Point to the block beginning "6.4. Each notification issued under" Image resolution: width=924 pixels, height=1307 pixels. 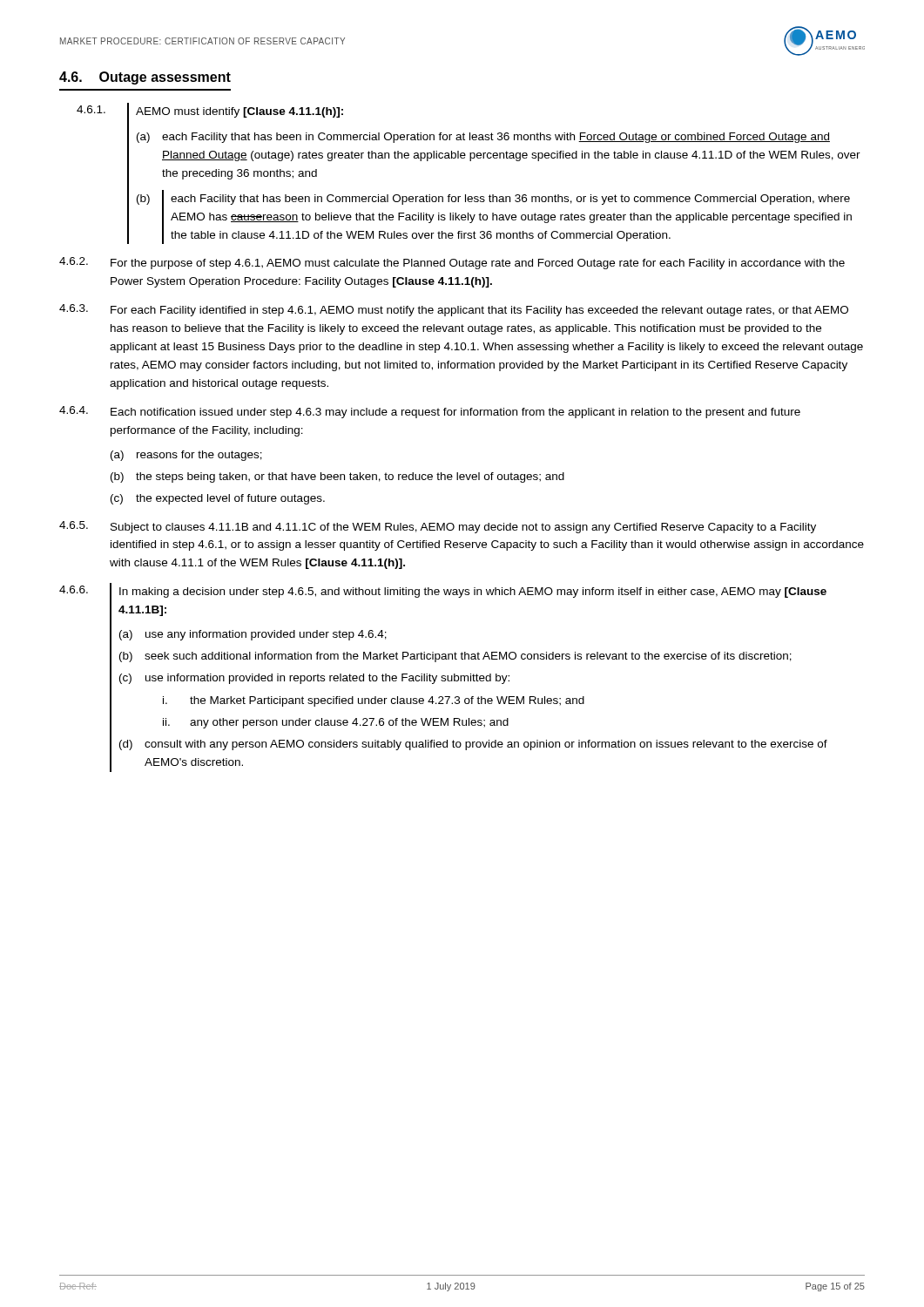(430, 412)
